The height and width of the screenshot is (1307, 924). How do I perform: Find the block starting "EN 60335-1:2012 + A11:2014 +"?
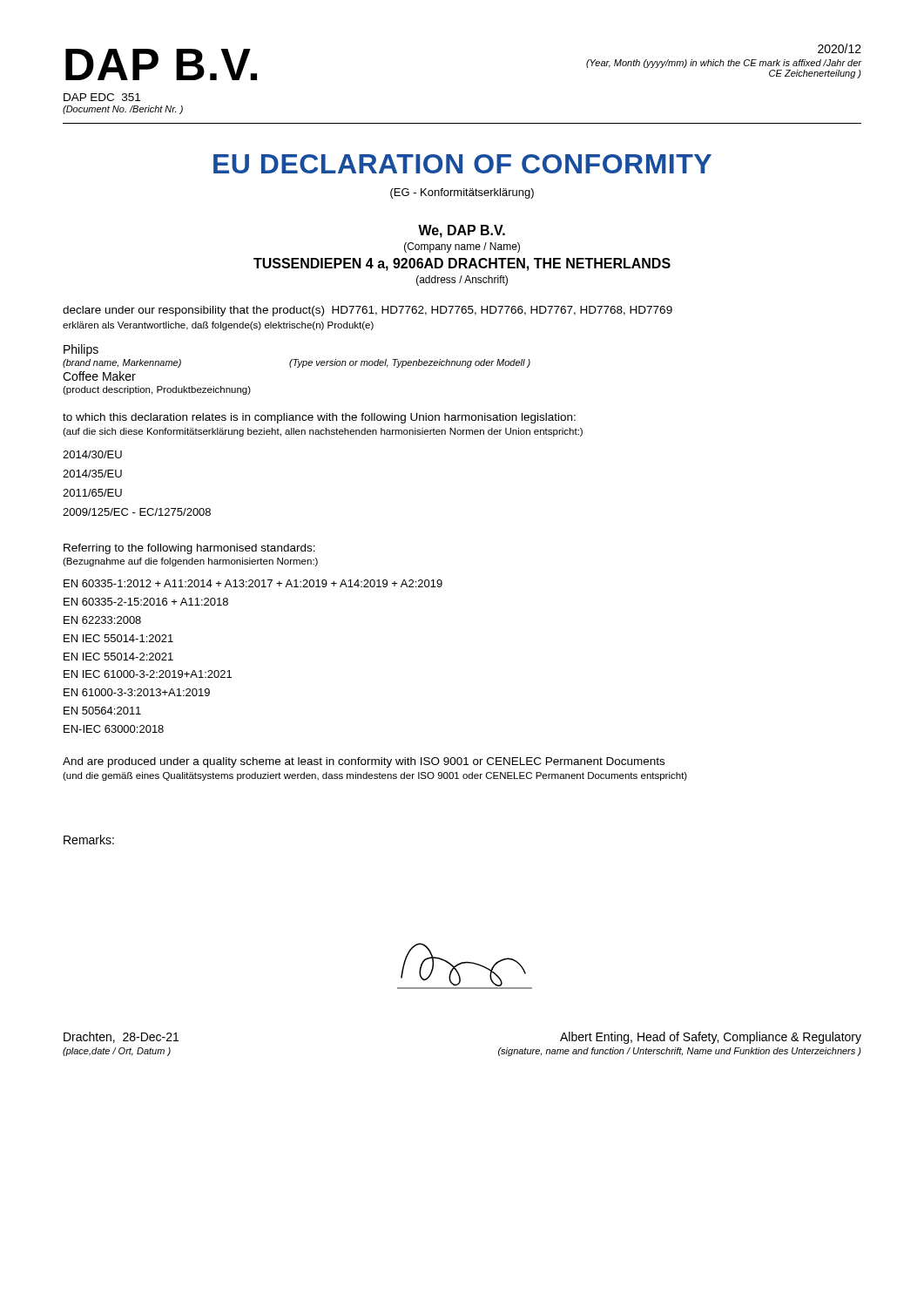253,583
